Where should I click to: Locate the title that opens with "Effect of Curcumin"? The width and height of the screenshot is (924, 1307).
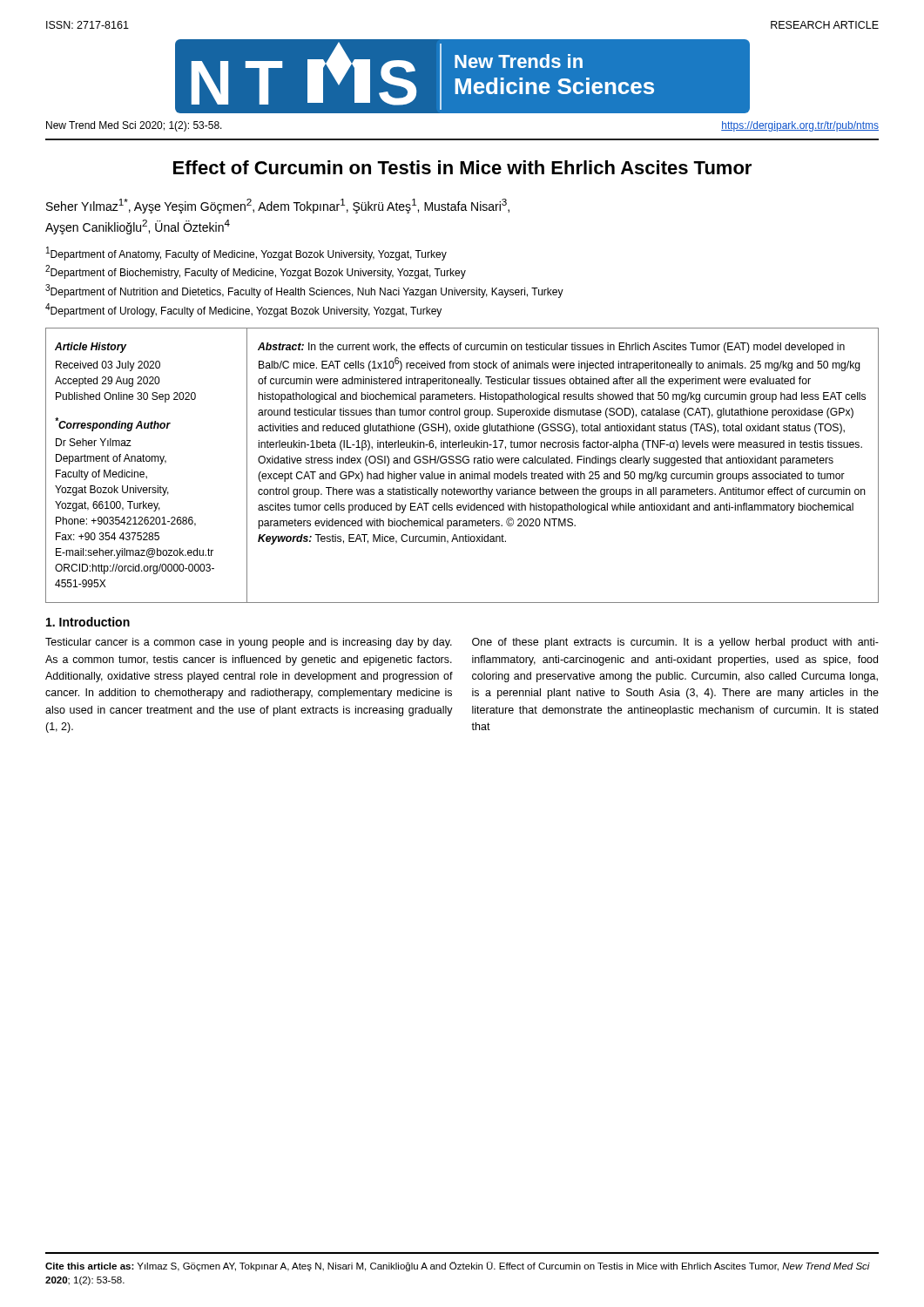pos(462,168)
